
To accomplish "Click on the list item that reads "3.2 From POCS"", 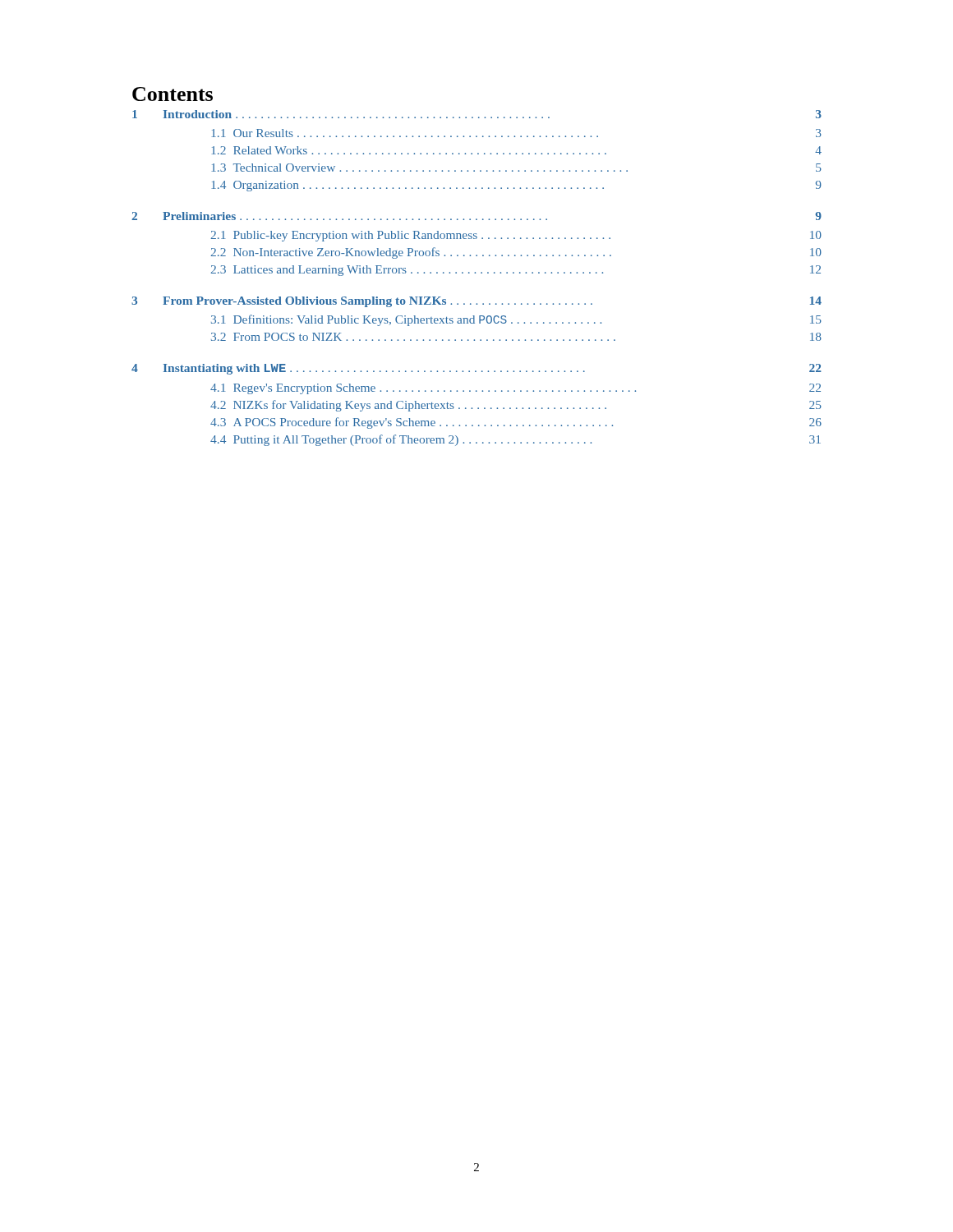I will pyautogui.click(x=516, y=337).
